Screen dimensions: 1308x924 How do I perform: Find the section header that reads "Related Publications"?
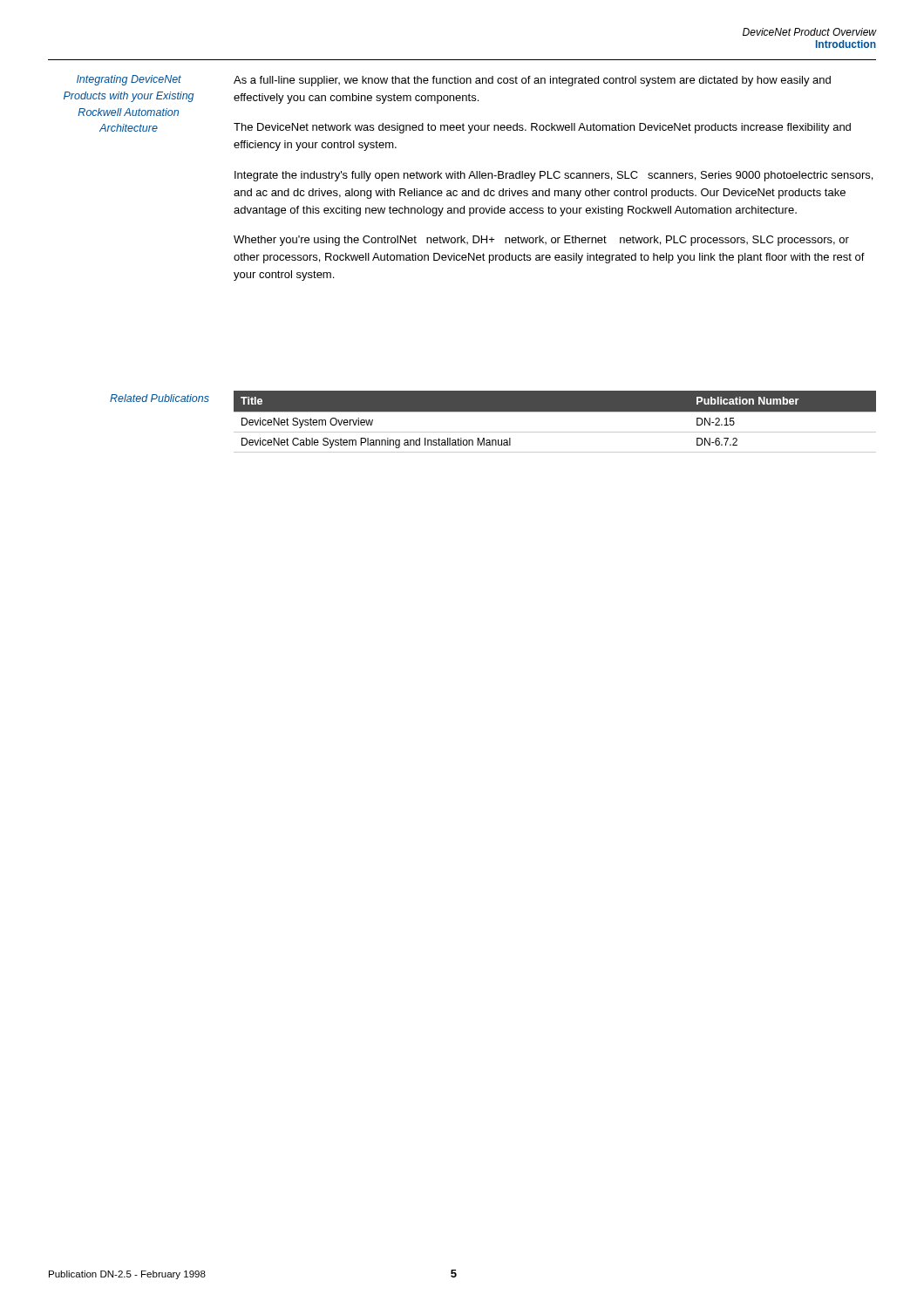coord(160,398)
